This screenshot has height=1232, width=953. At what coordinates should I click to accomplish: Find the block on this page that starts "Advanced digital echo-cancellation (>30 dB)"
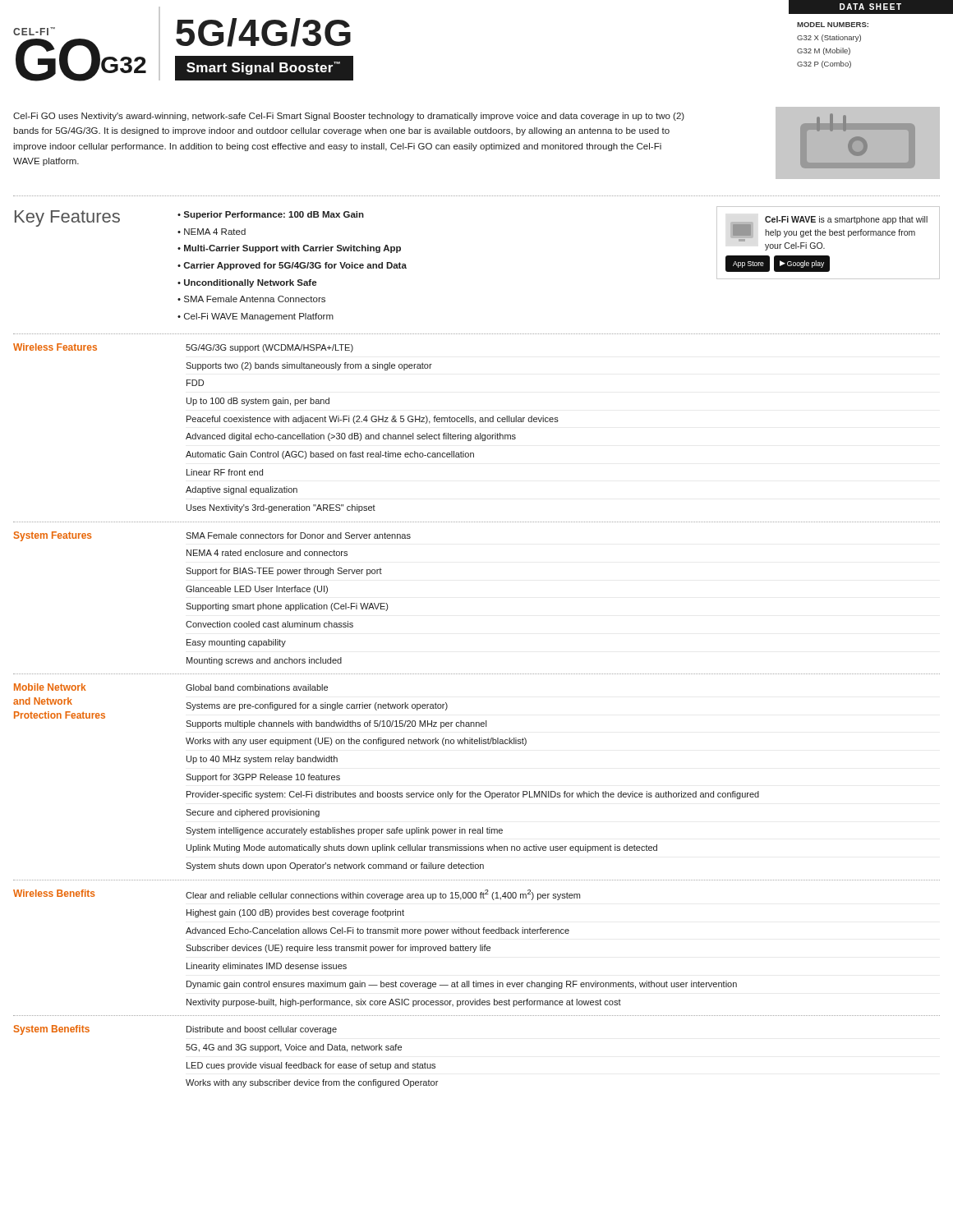(351, 436)
